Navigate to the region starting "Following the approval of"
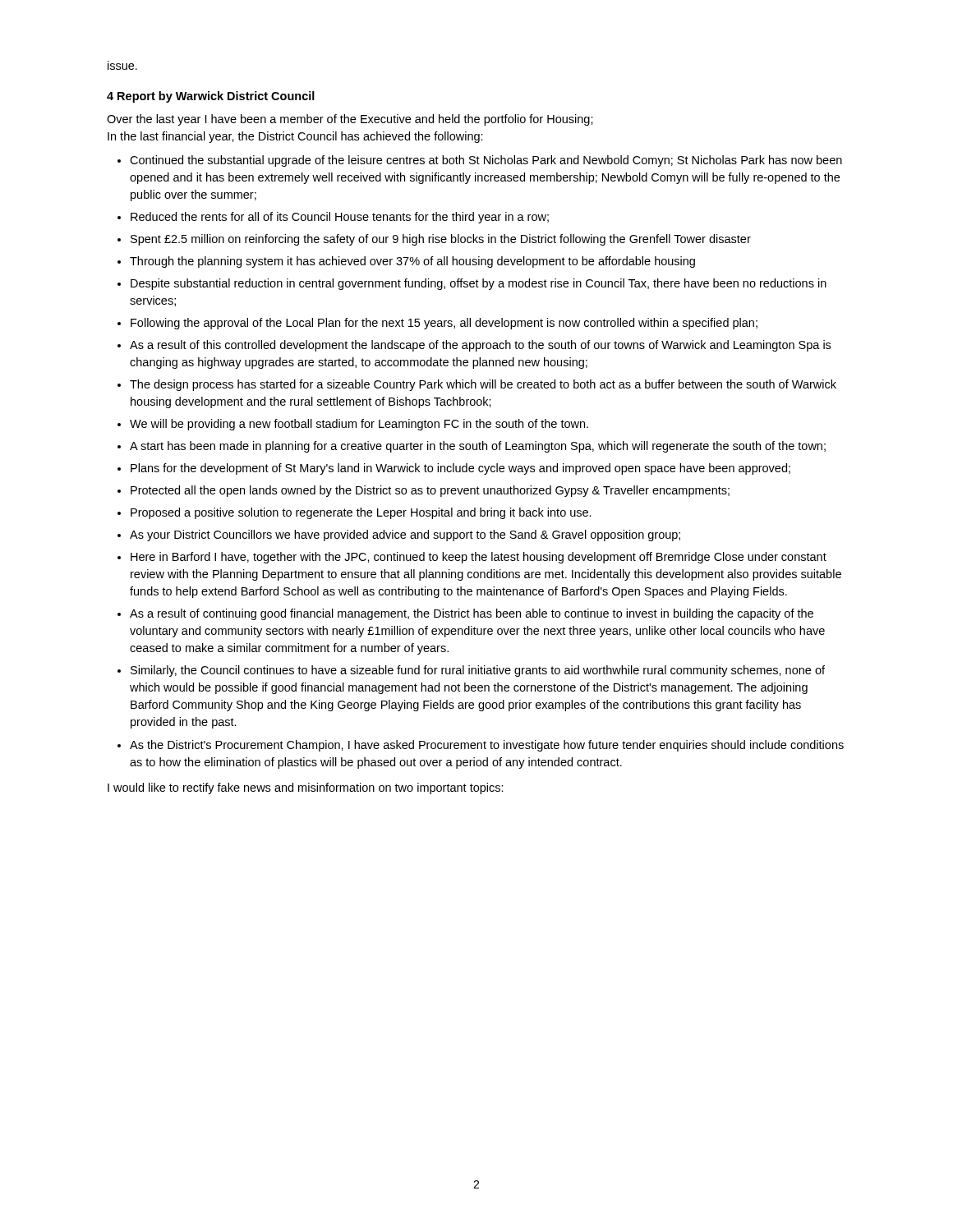Image resolution: width=953 pixels, height=1232 pixels. click(444, 323)
